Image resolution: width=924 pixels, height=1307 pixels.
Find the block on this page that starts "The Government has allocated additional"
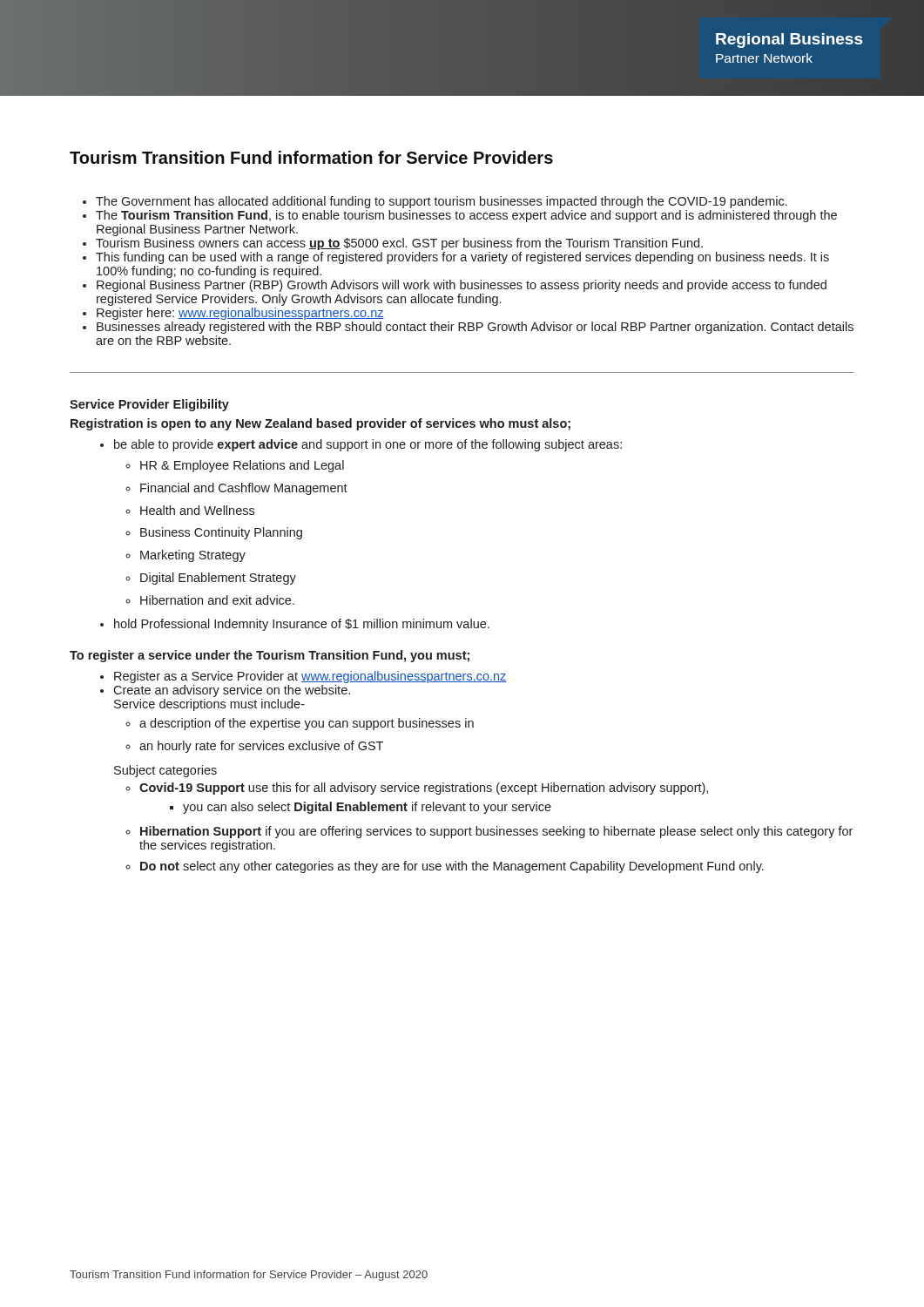475,201
